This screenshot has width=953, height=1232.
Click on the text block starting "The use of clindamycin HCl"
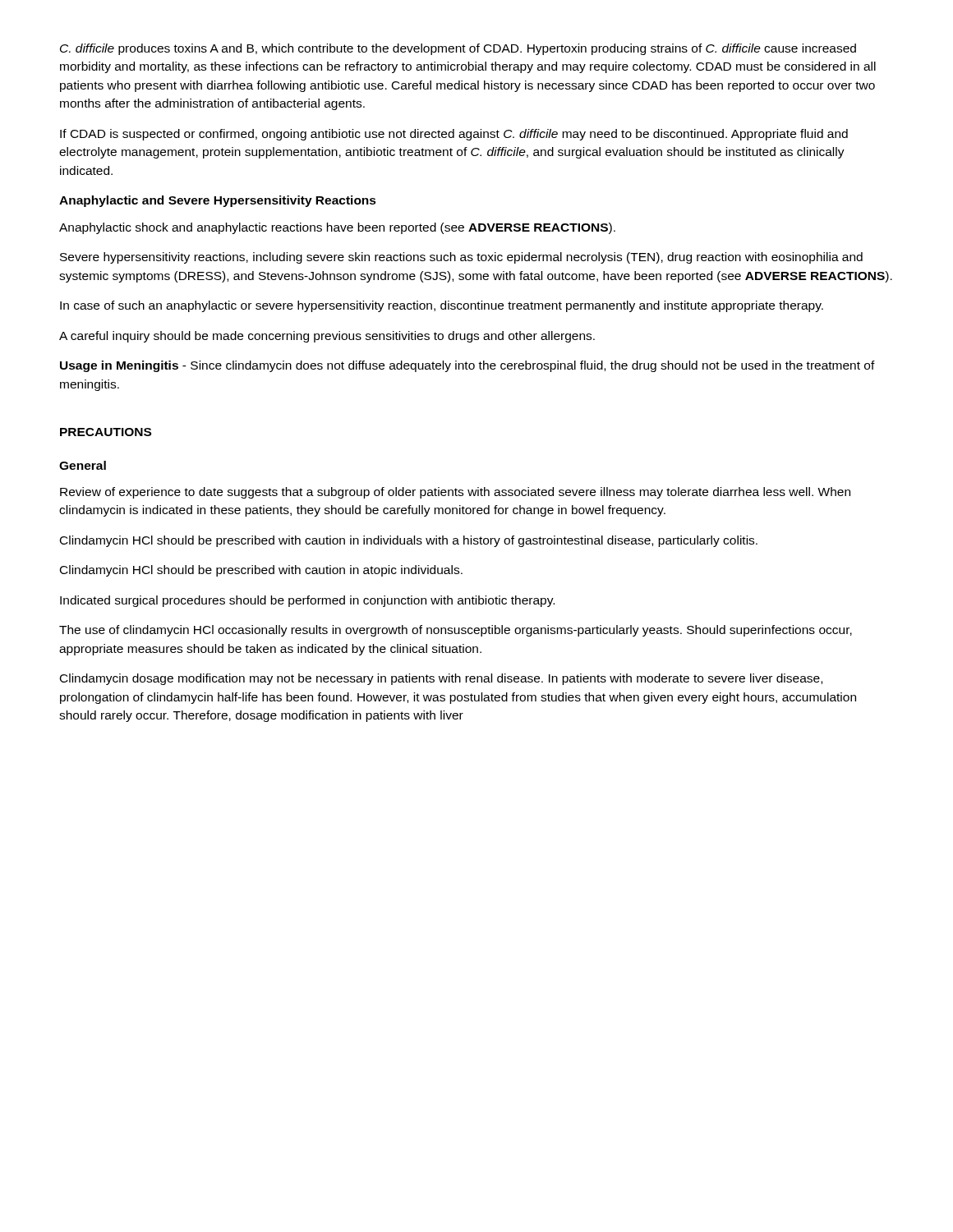coord(476,640)
